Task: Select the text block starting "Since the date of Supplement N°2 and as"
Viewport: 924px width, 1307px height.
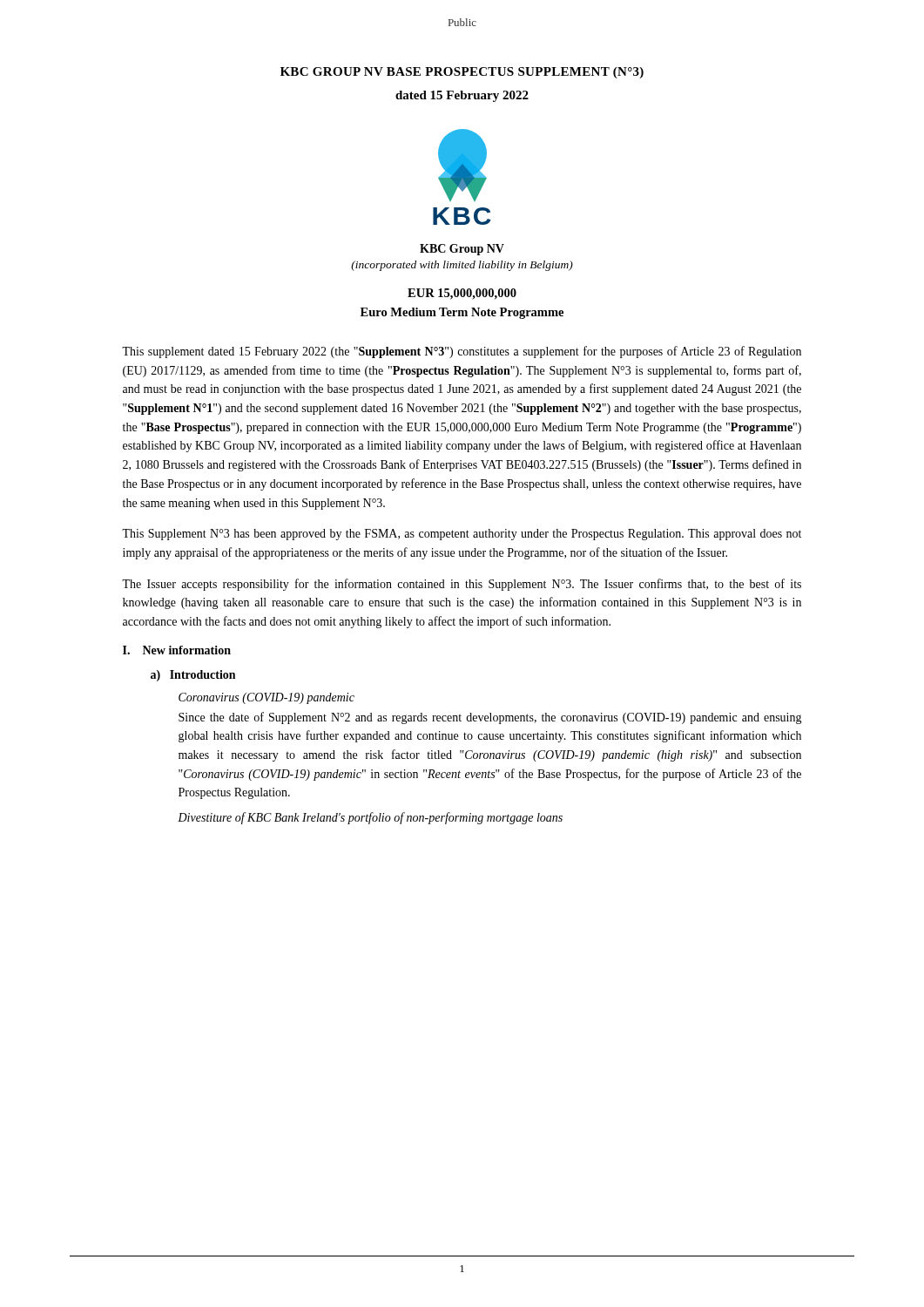Action: pyautogui.click(x=490, y=755)
